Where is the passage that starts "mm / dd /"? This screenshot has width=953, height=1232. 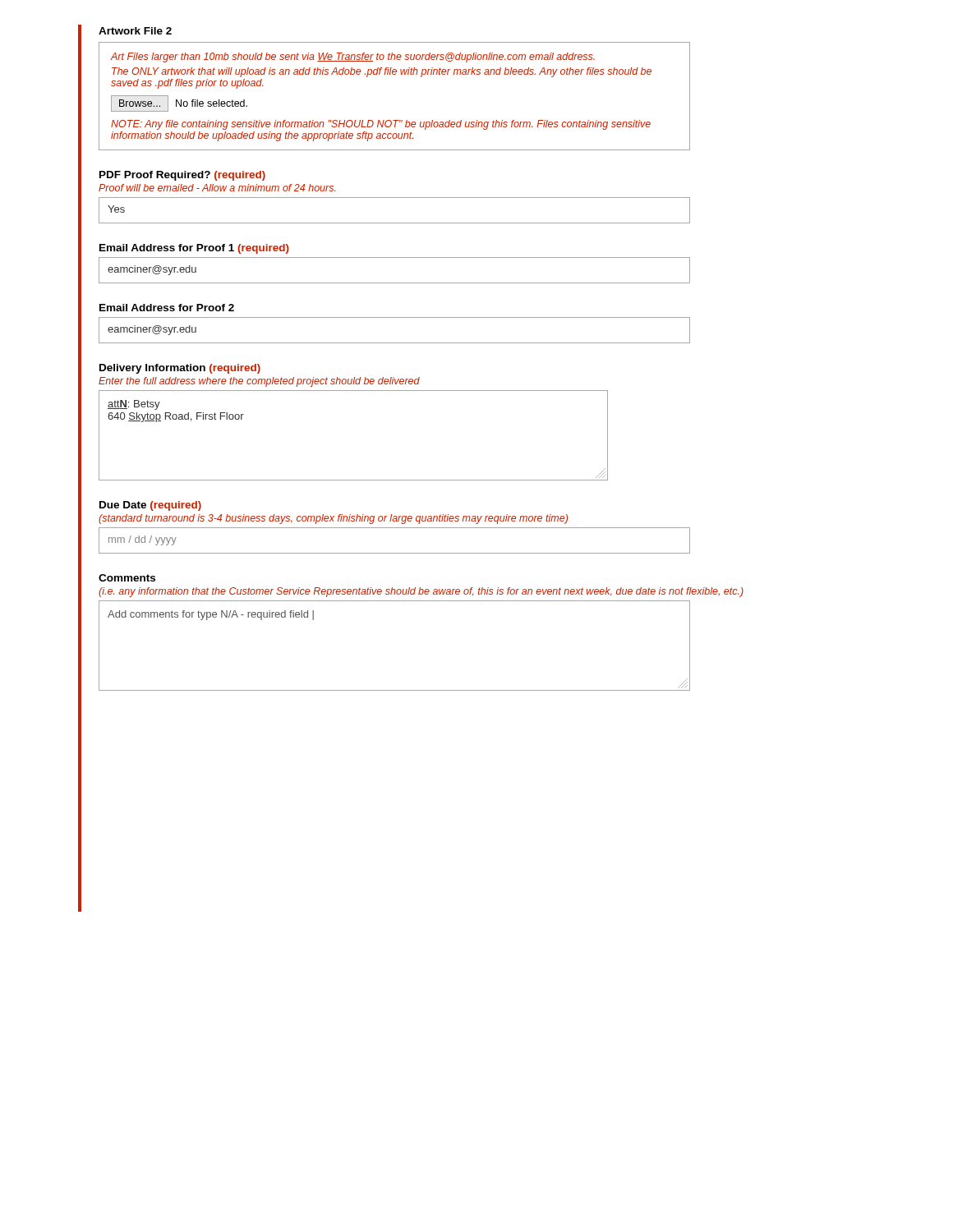click(x=142, y=539)
